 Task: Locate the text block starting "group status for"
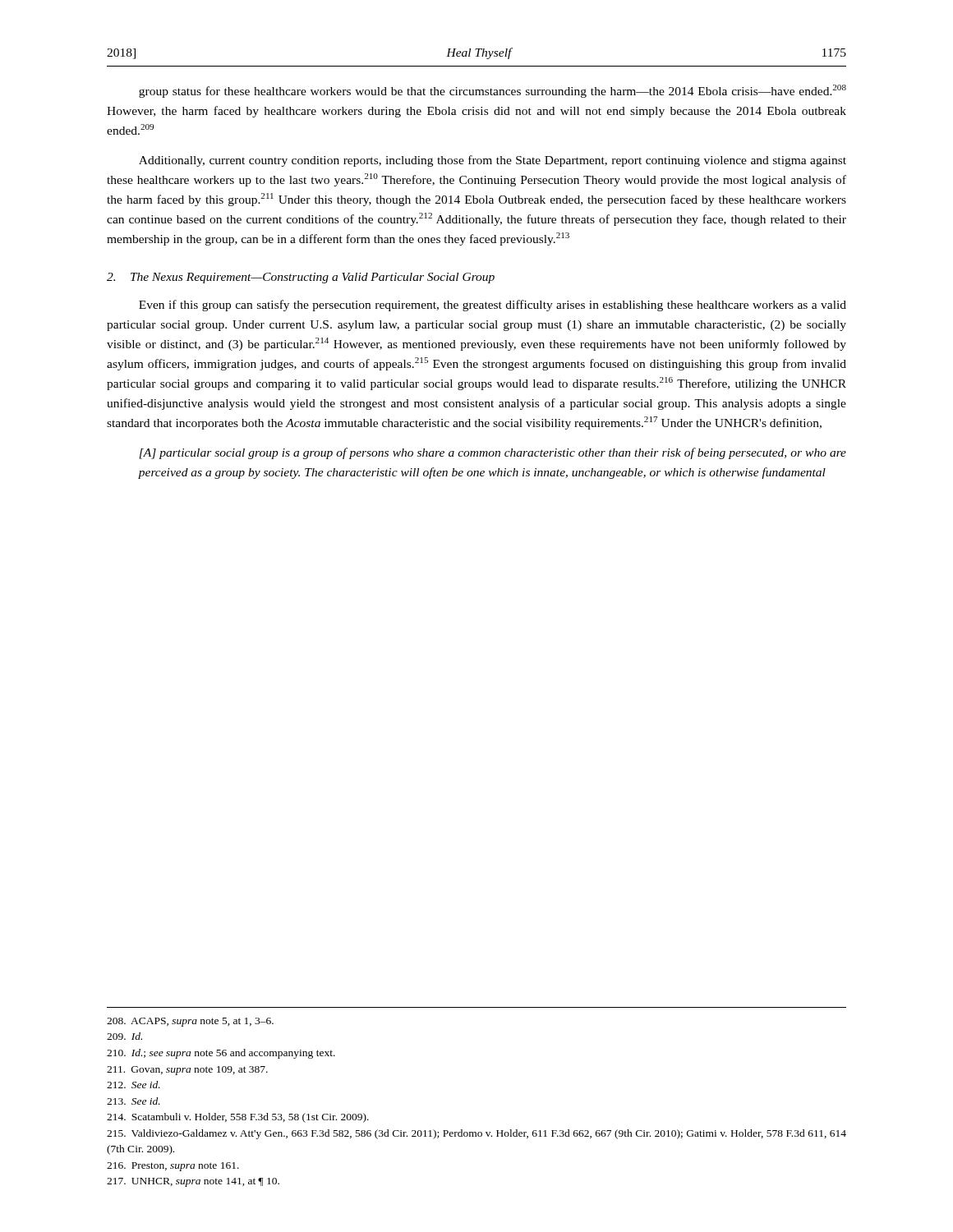click(476, 111)
